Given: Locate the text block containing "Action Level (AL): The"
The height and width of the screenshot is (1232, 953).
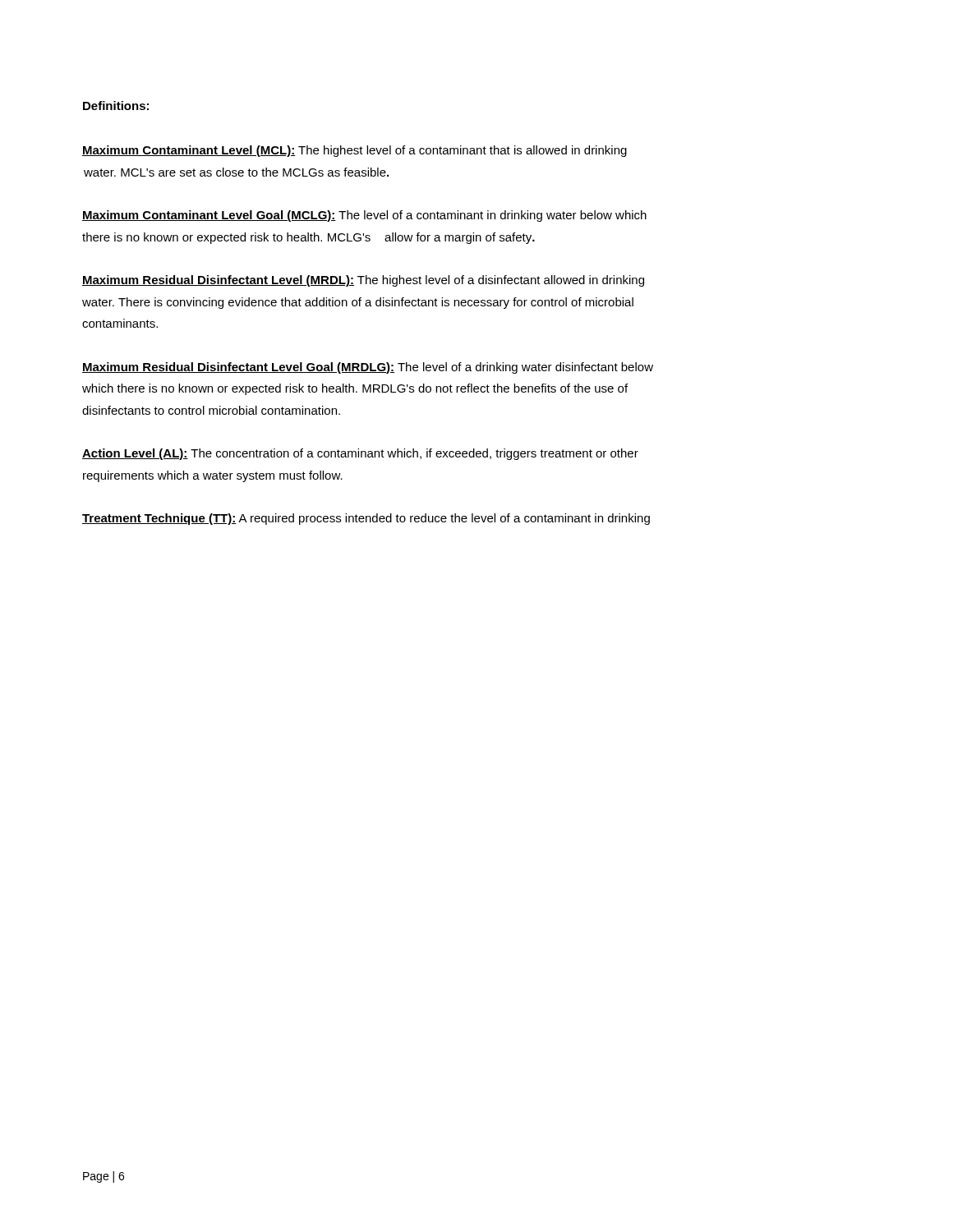Looking at the screenshot, I should tap(476, 464).
